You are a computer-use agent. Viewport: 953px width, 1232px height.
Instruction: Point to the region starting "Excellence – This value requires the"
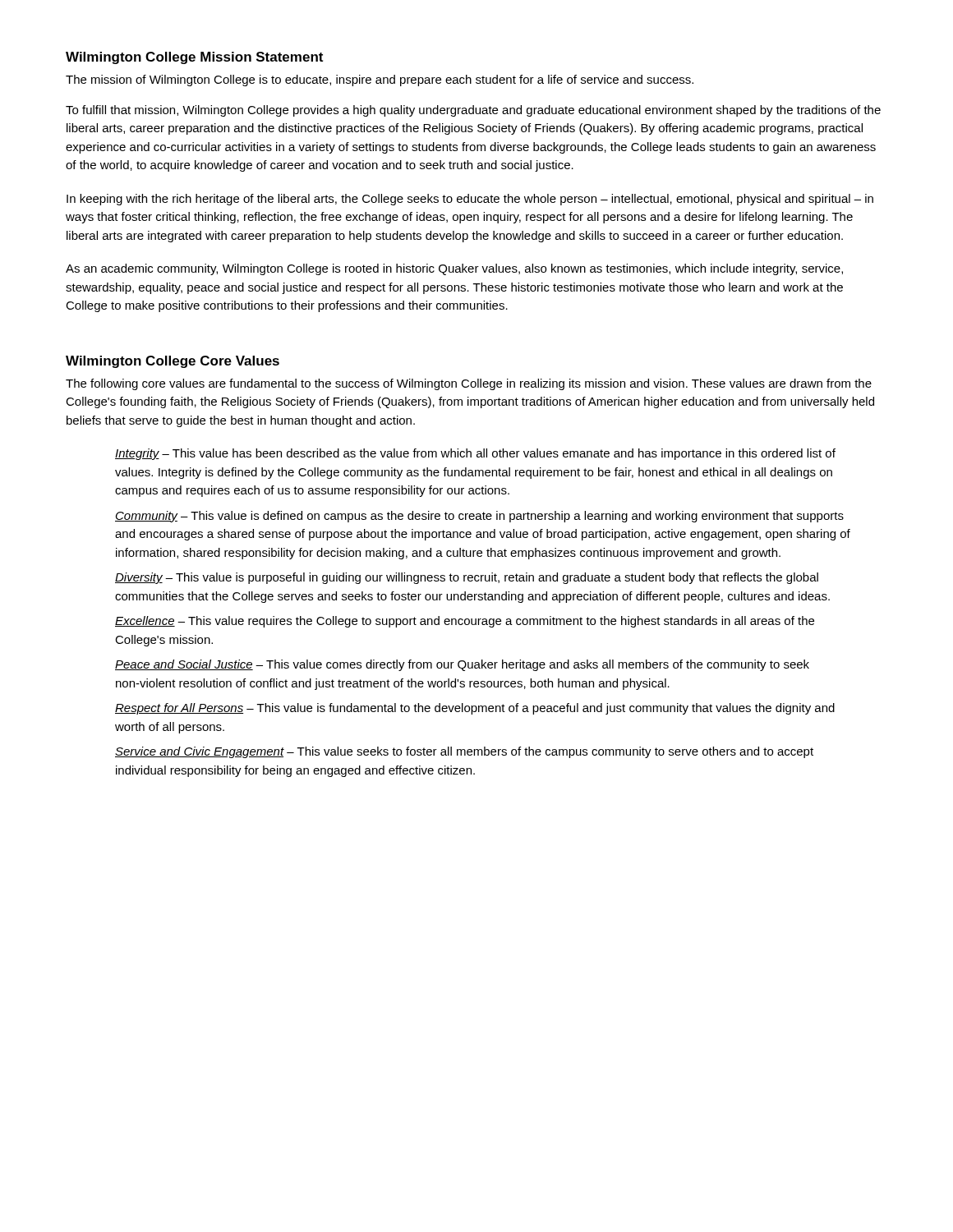pos(485,630)
